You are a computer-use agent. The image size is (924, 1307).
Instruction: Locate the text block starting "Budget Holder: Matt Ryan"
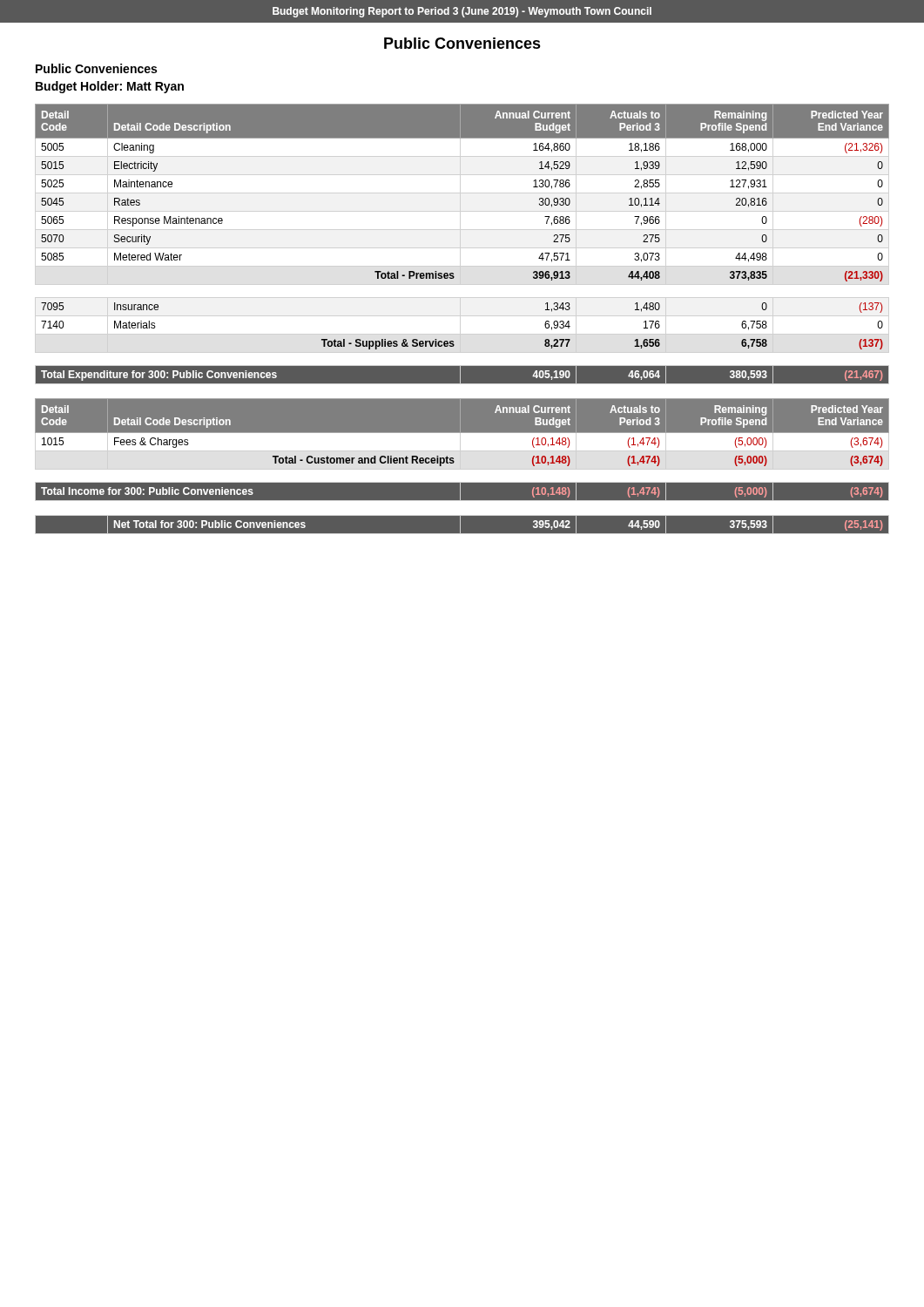click(x=110, y=86)
